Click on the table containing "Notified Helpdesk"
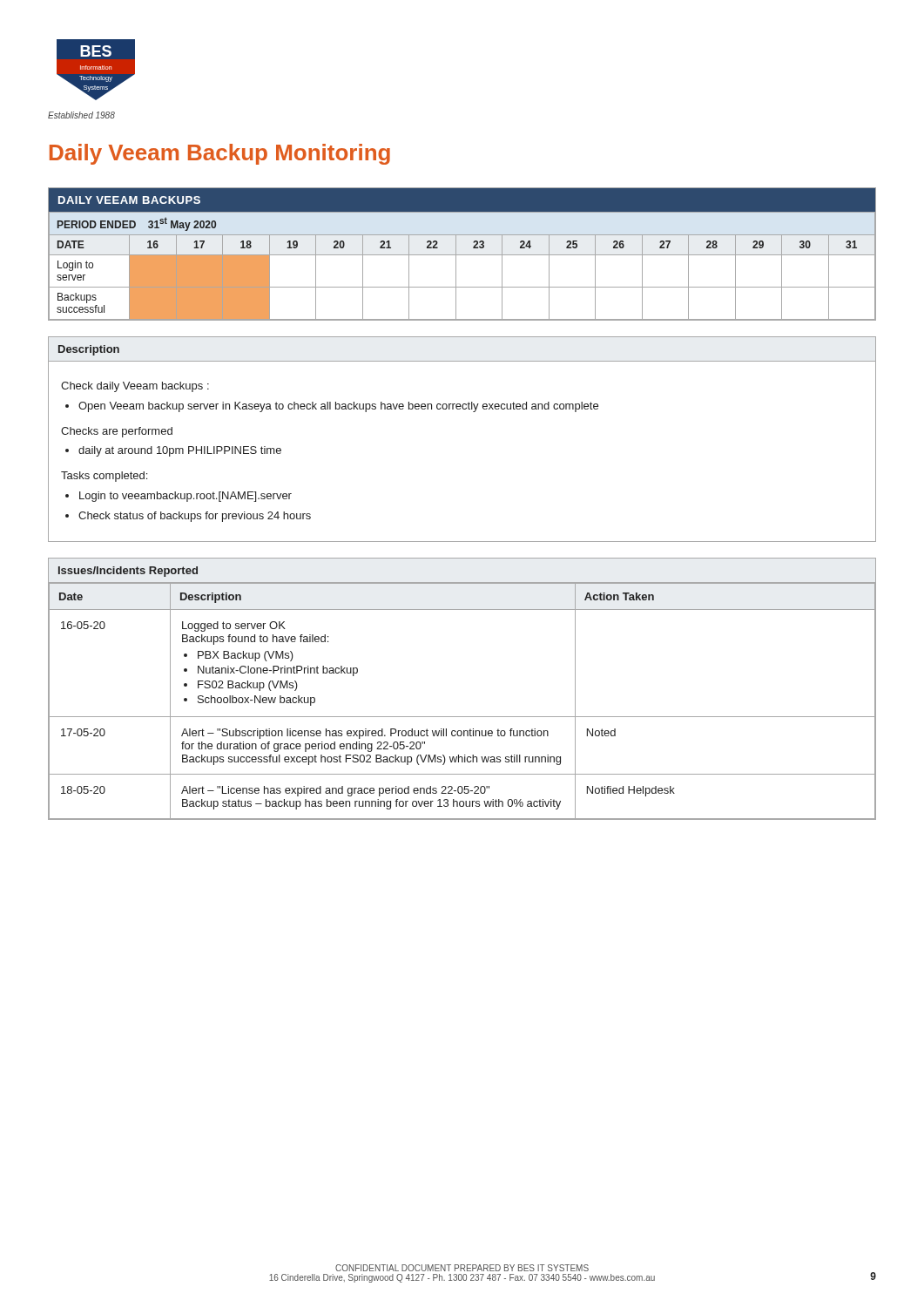The image size is (924, 1307). [x=462, y=688]
